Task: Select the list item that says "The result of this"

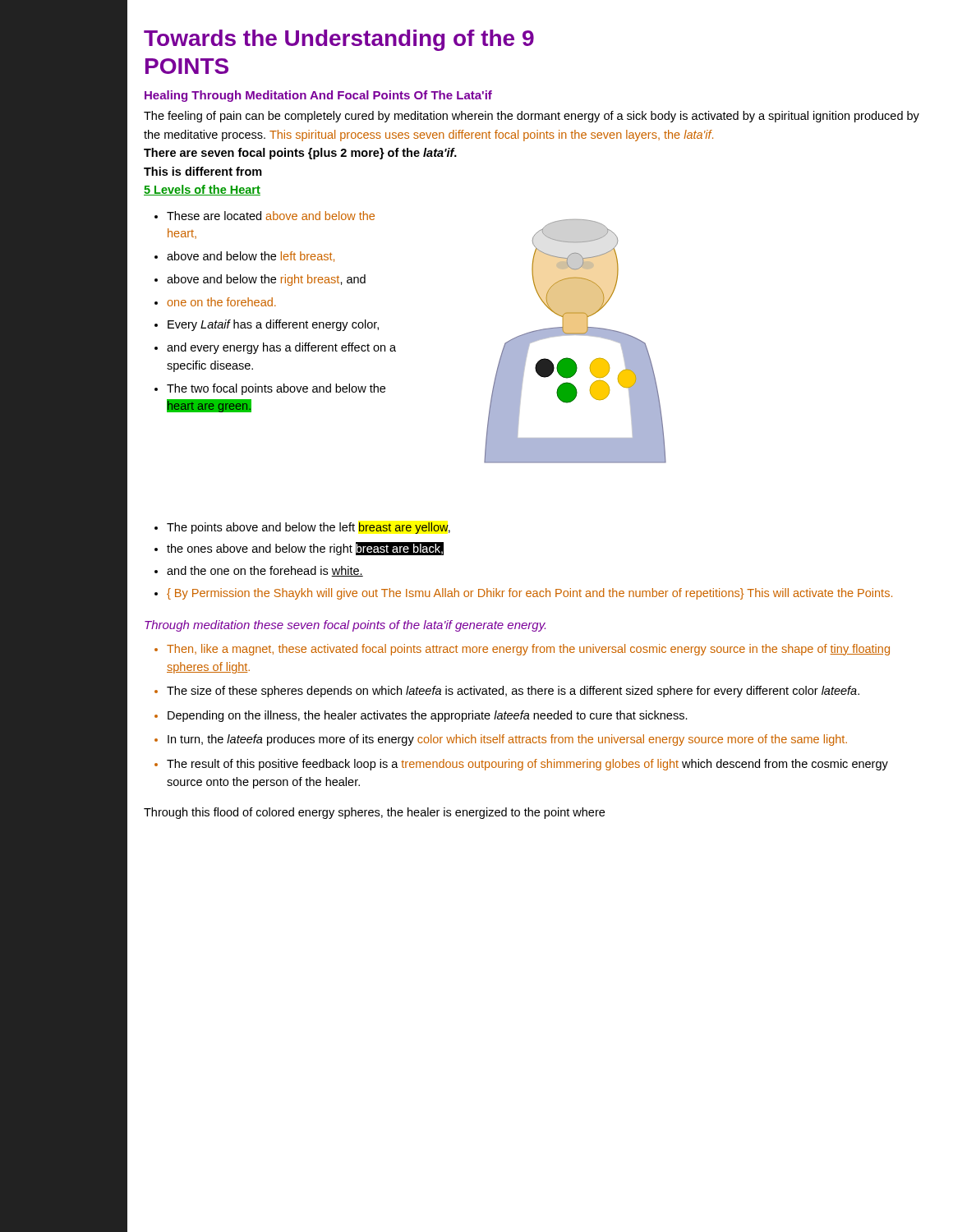Action: 545,773
